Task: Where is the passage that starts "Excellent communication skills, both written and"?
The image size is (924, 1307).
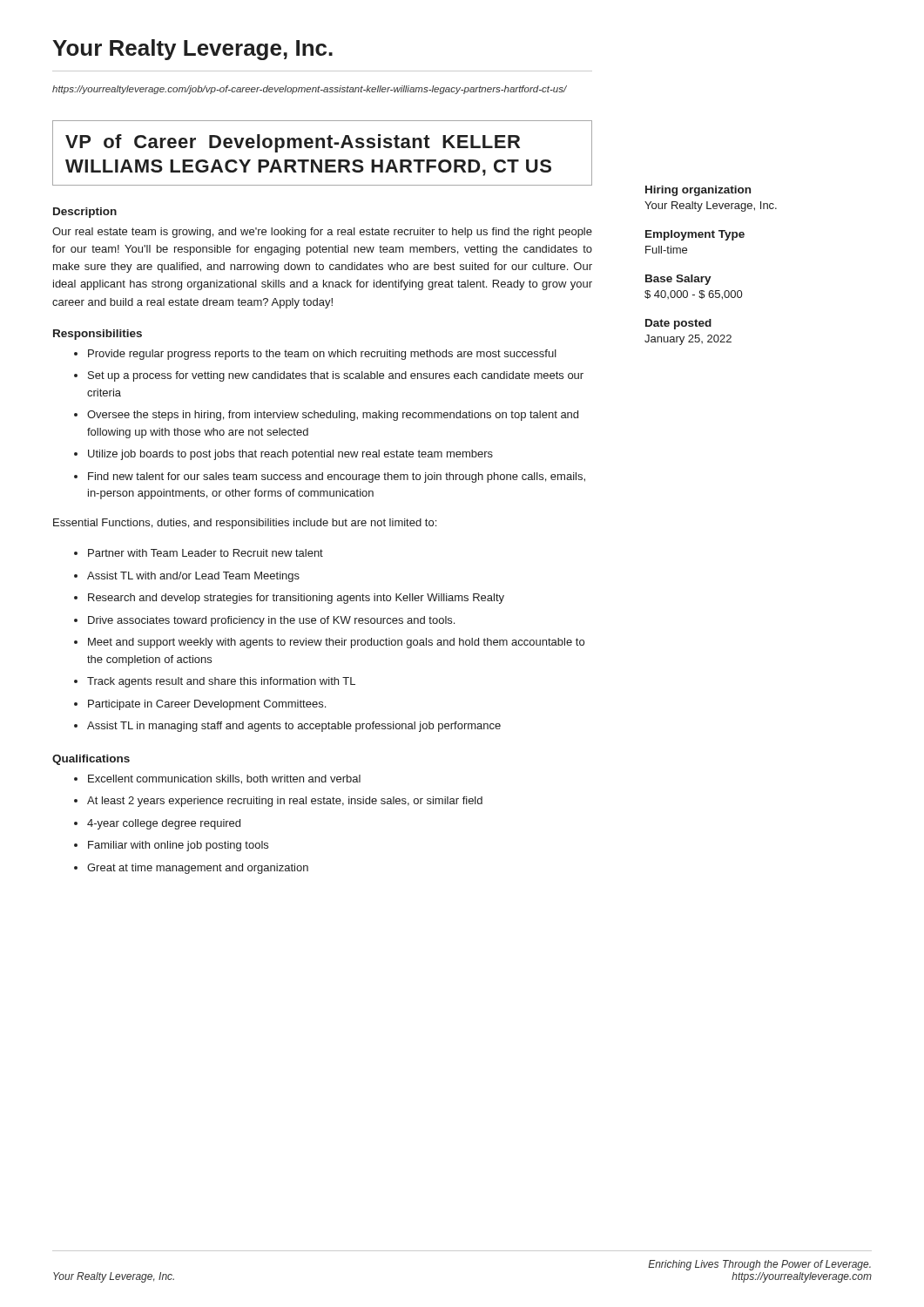Action: pos(224,778)
